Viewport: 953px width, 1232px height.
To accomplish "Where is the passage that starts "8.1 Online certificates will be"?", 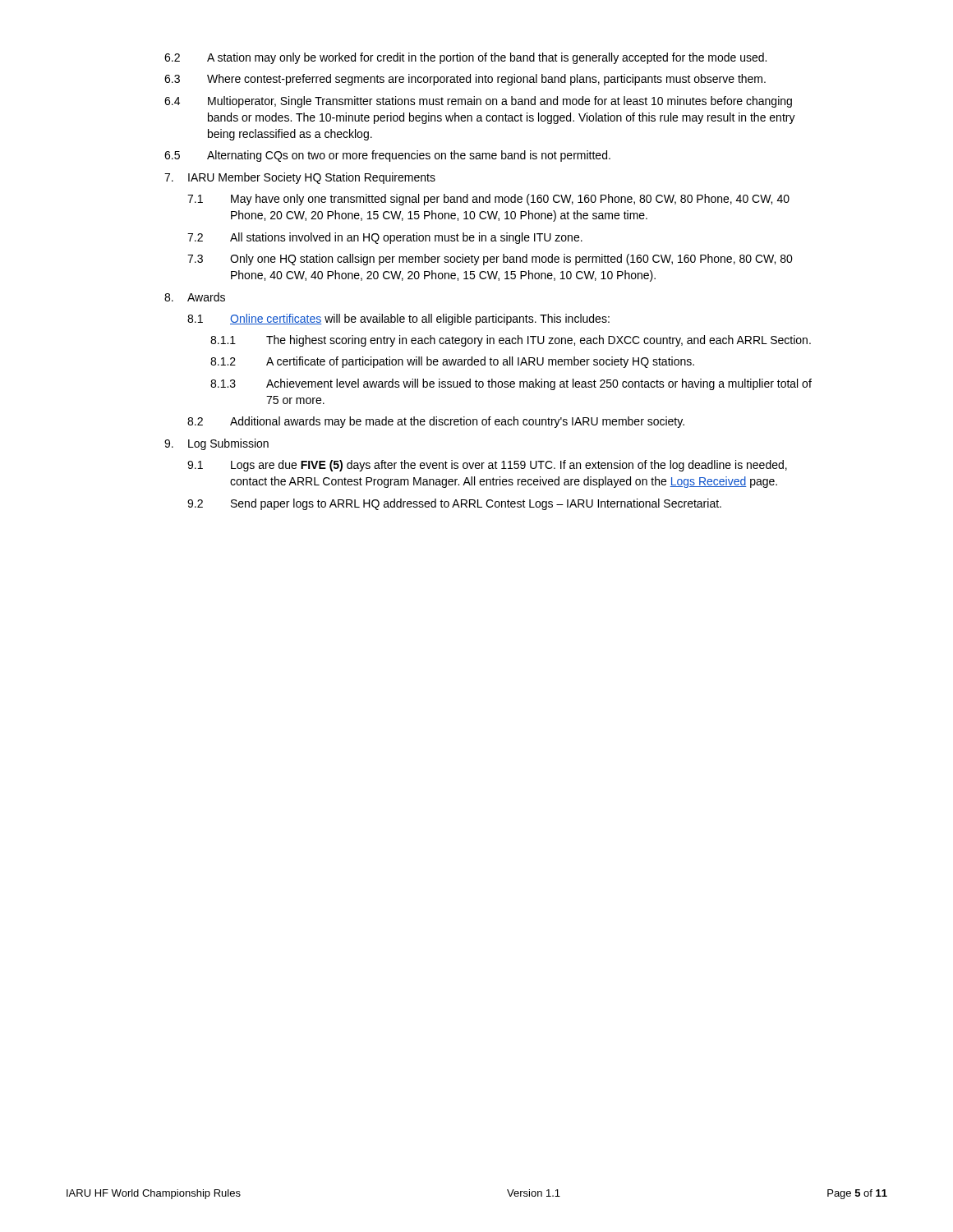I will tap(504, 319).
